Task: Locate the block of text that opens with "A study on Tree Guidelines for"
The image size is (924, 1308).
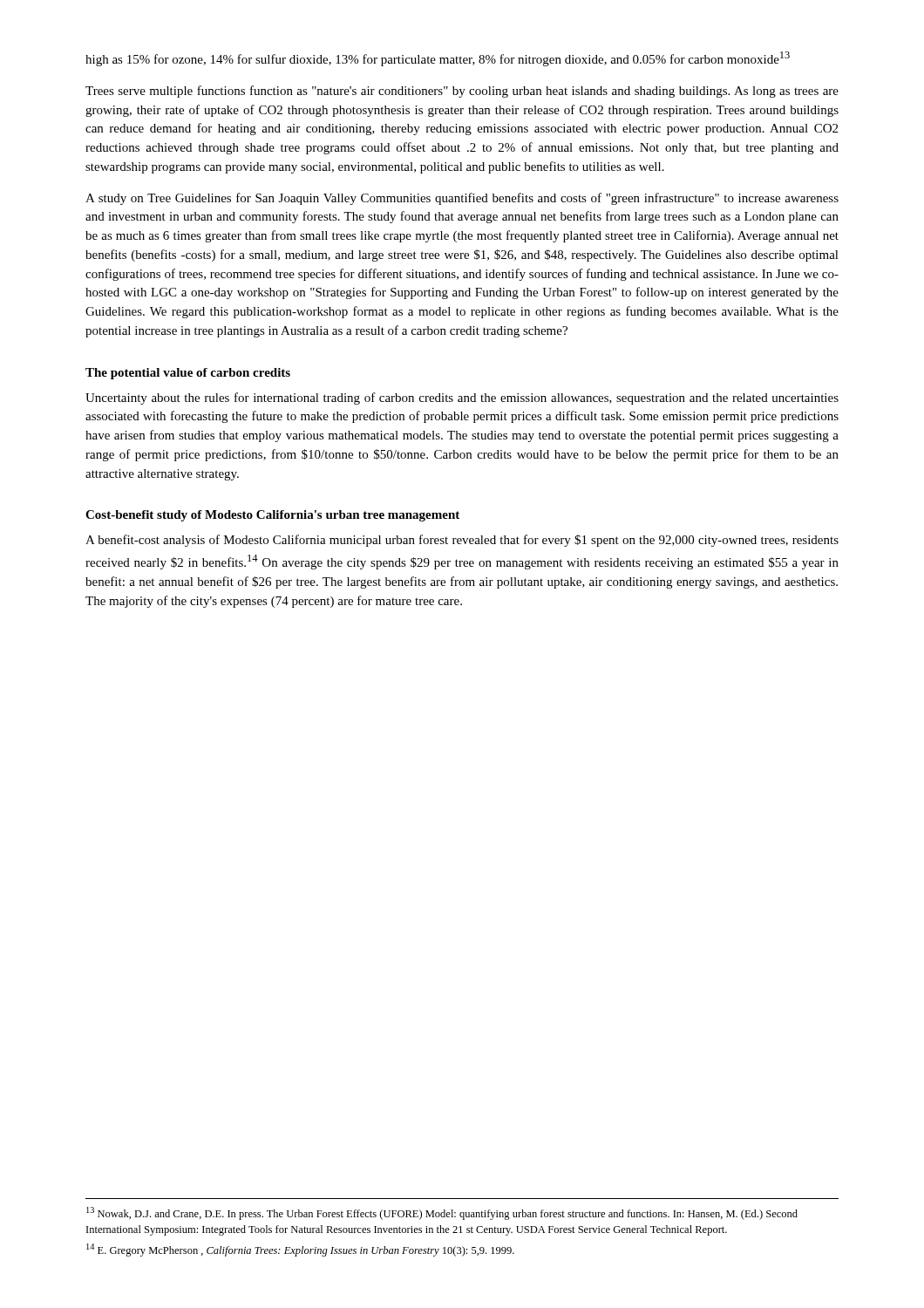Action: point(462,264)
